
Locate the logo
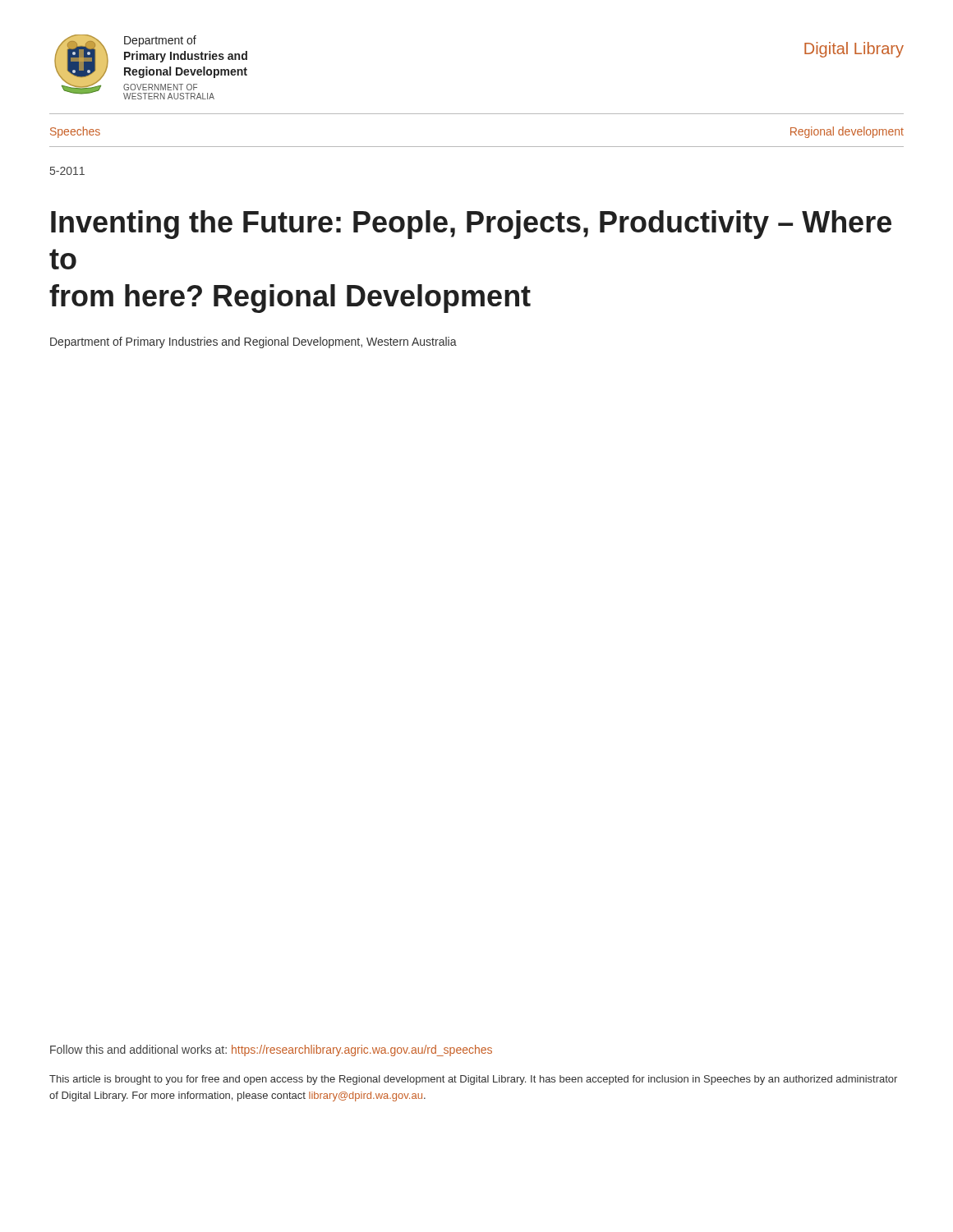(149, 71)
